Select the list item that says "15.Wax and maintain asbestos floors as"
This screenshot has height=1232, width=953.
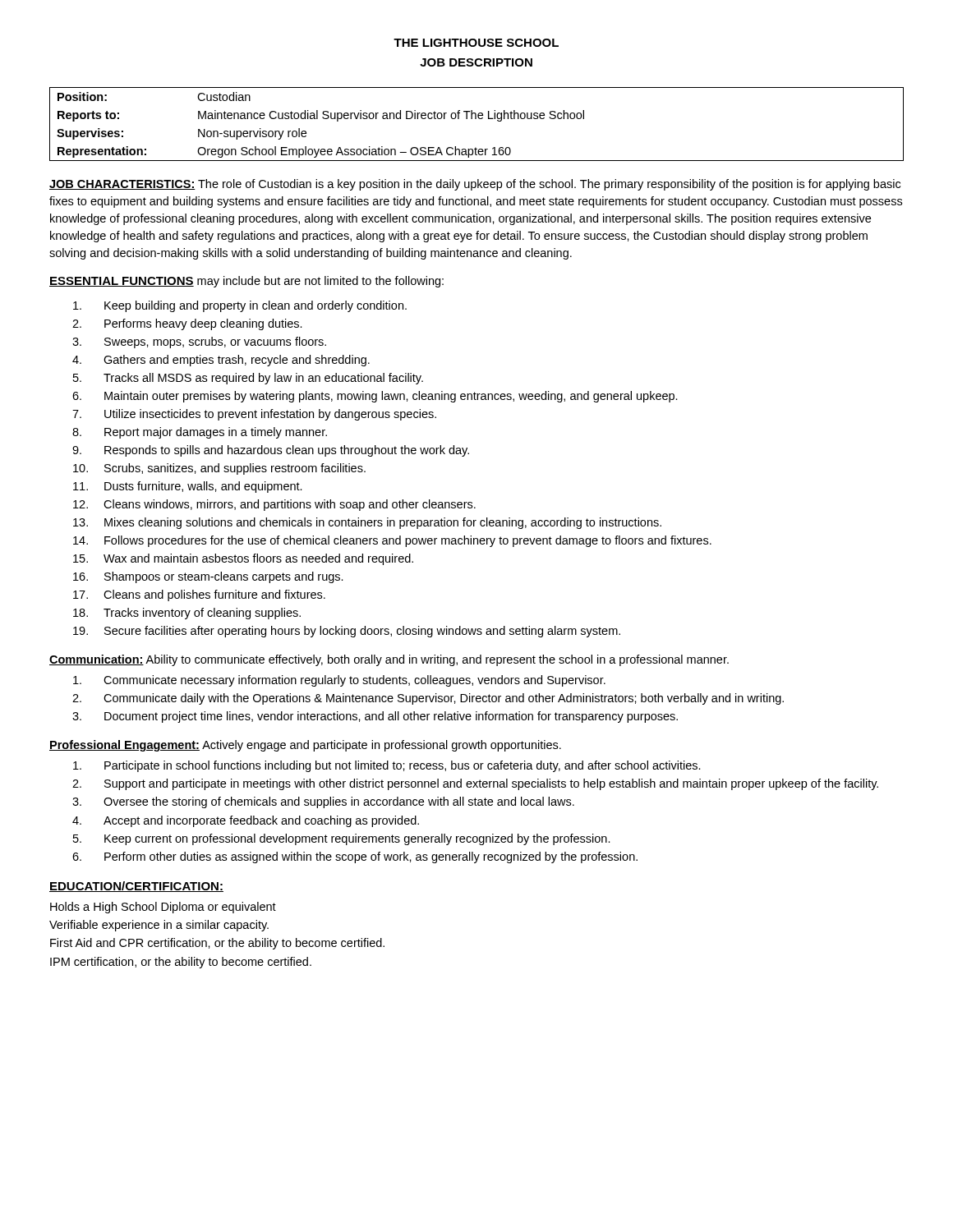click(243, 559)
